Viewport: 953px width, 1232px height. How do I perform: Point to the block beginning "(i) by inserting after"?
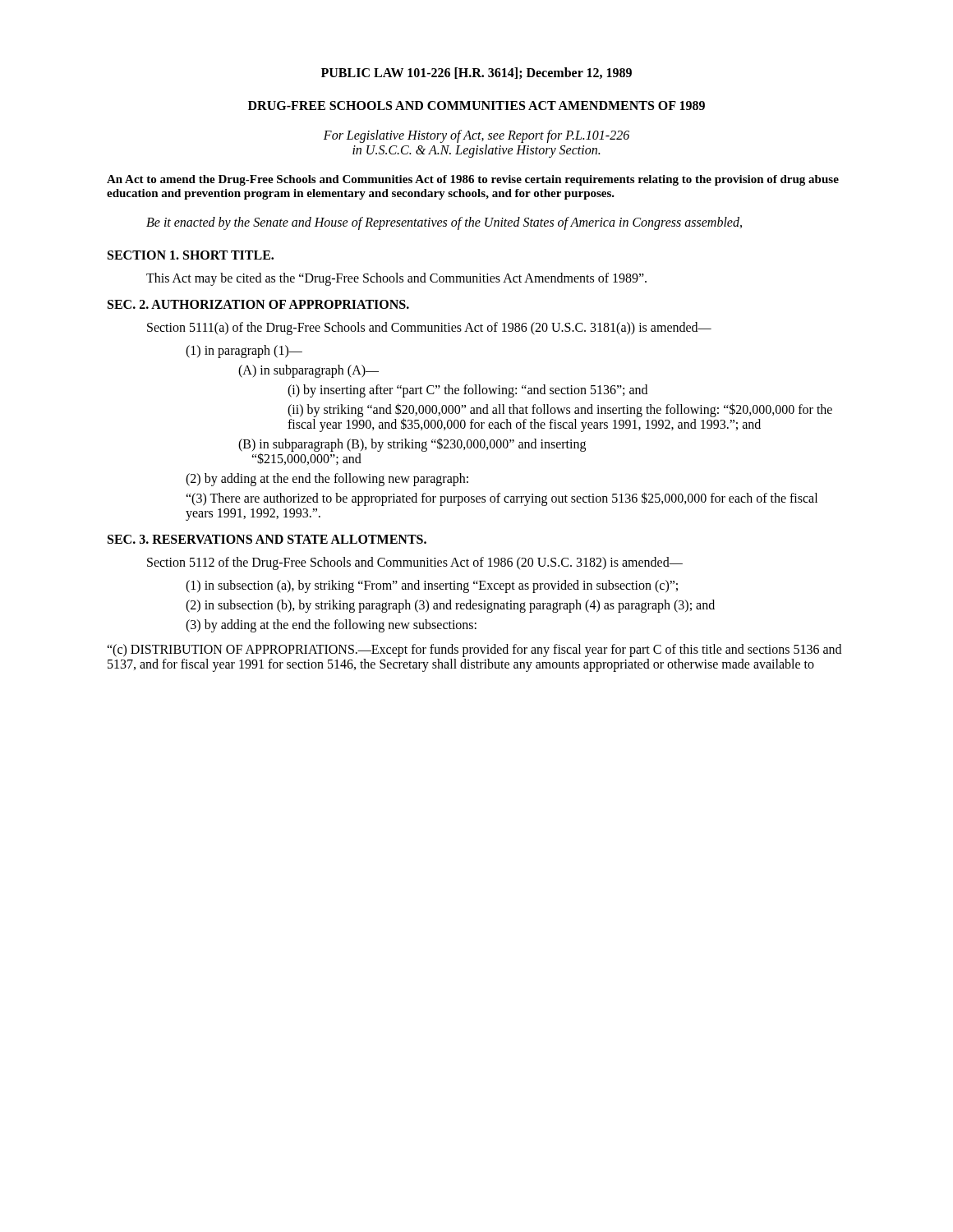pyautogui.click(x=468, y=390)
